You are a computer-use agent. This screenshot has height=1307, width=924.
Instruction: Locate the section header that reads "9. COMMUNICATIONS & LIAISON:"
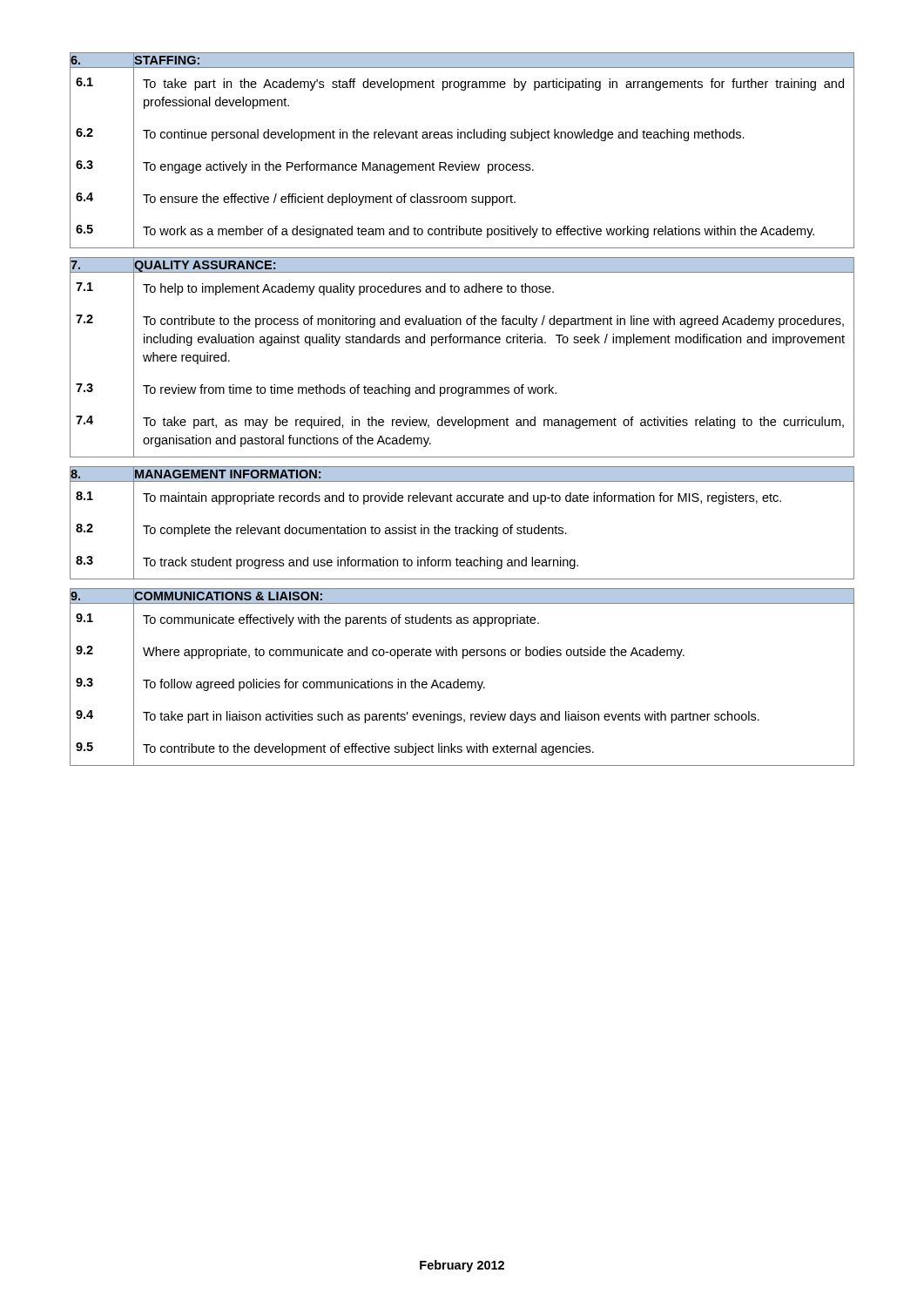pyautogui.click(x=462, y=596)
